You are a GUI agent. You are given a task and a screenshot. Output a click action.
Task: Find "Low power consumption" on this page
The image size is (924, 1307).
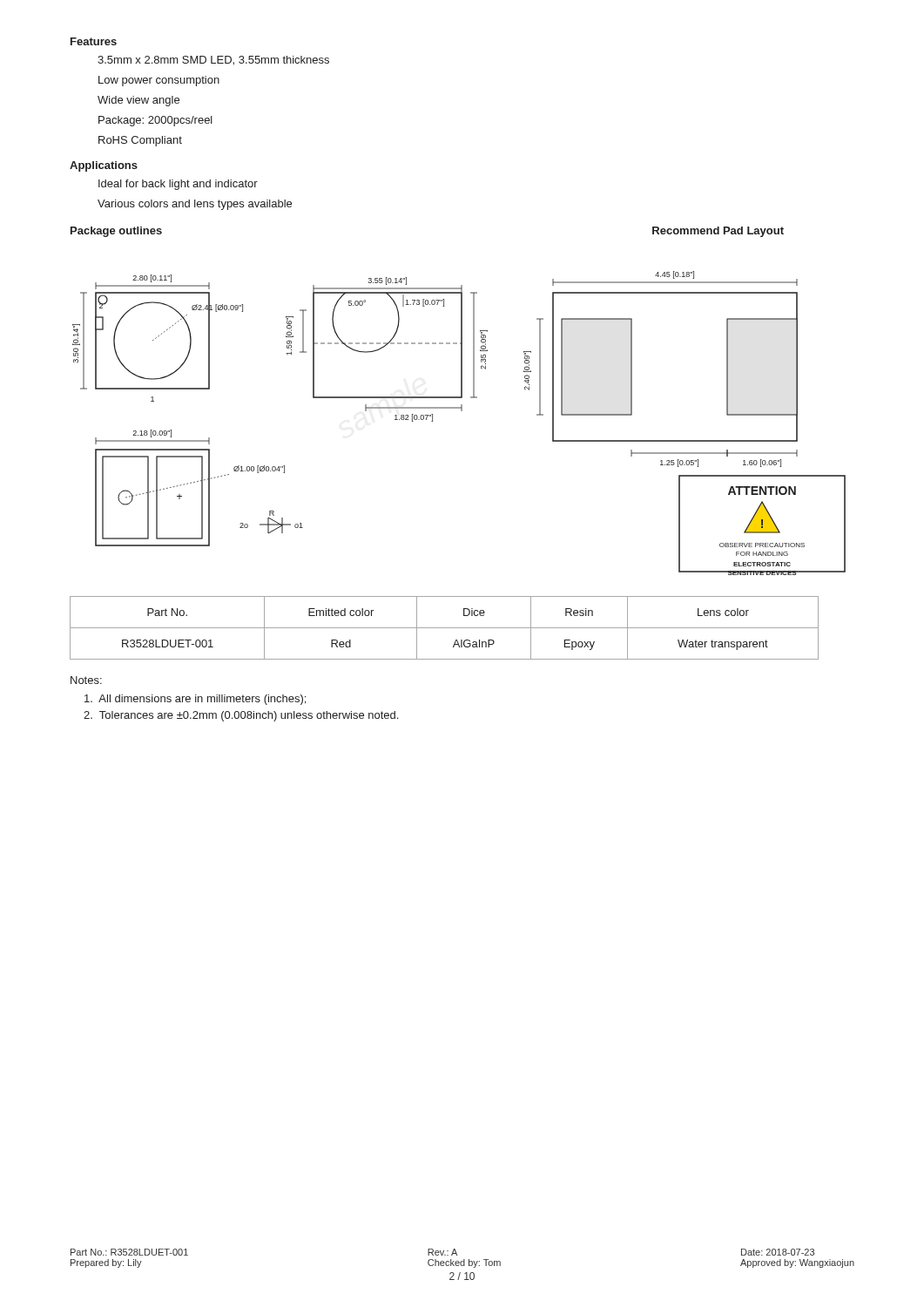(159, 80)
